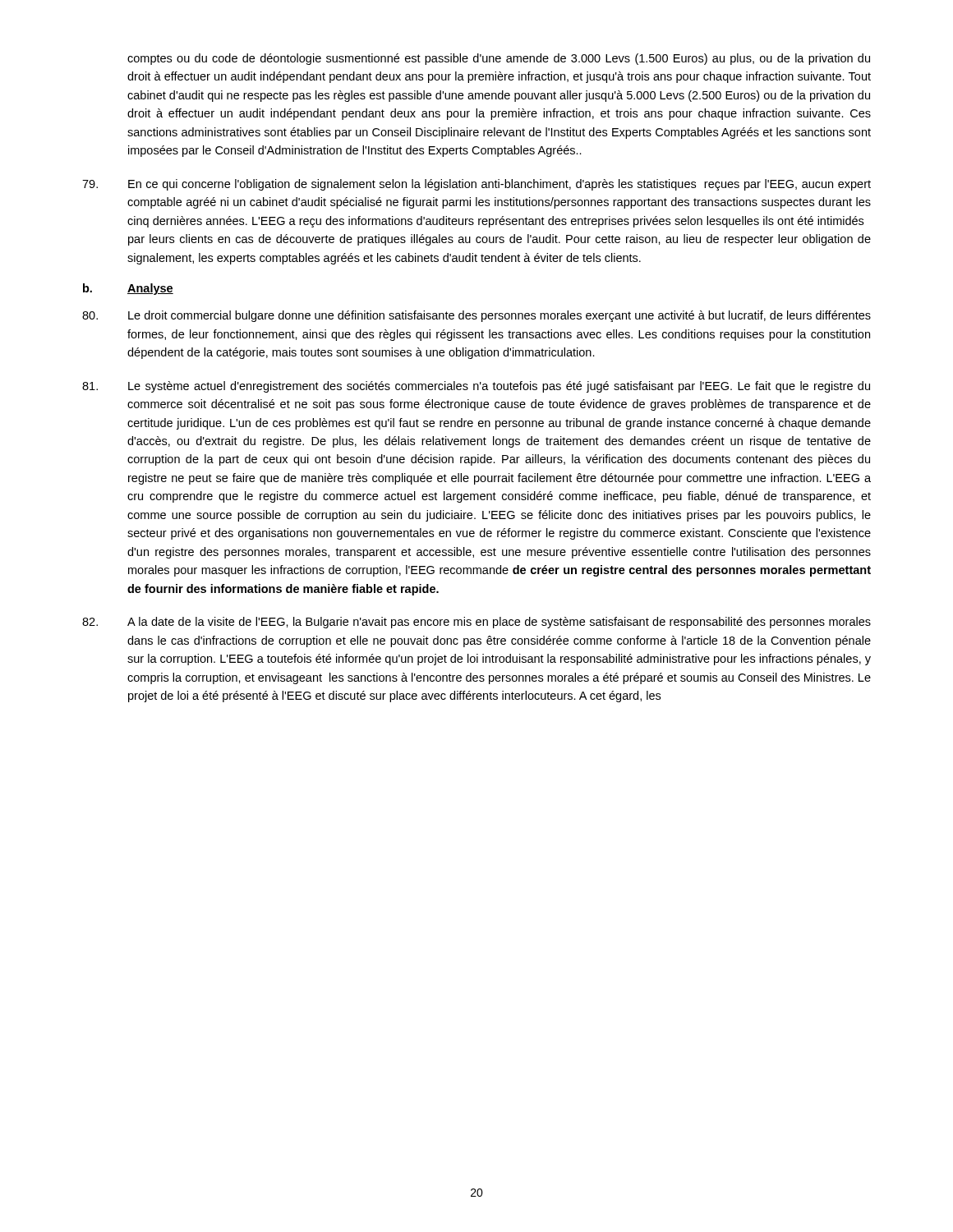Viewport: 953px width, 1232px height.
Task: Navigate to the text starting "A la date de la"
Action: (476, 659)
